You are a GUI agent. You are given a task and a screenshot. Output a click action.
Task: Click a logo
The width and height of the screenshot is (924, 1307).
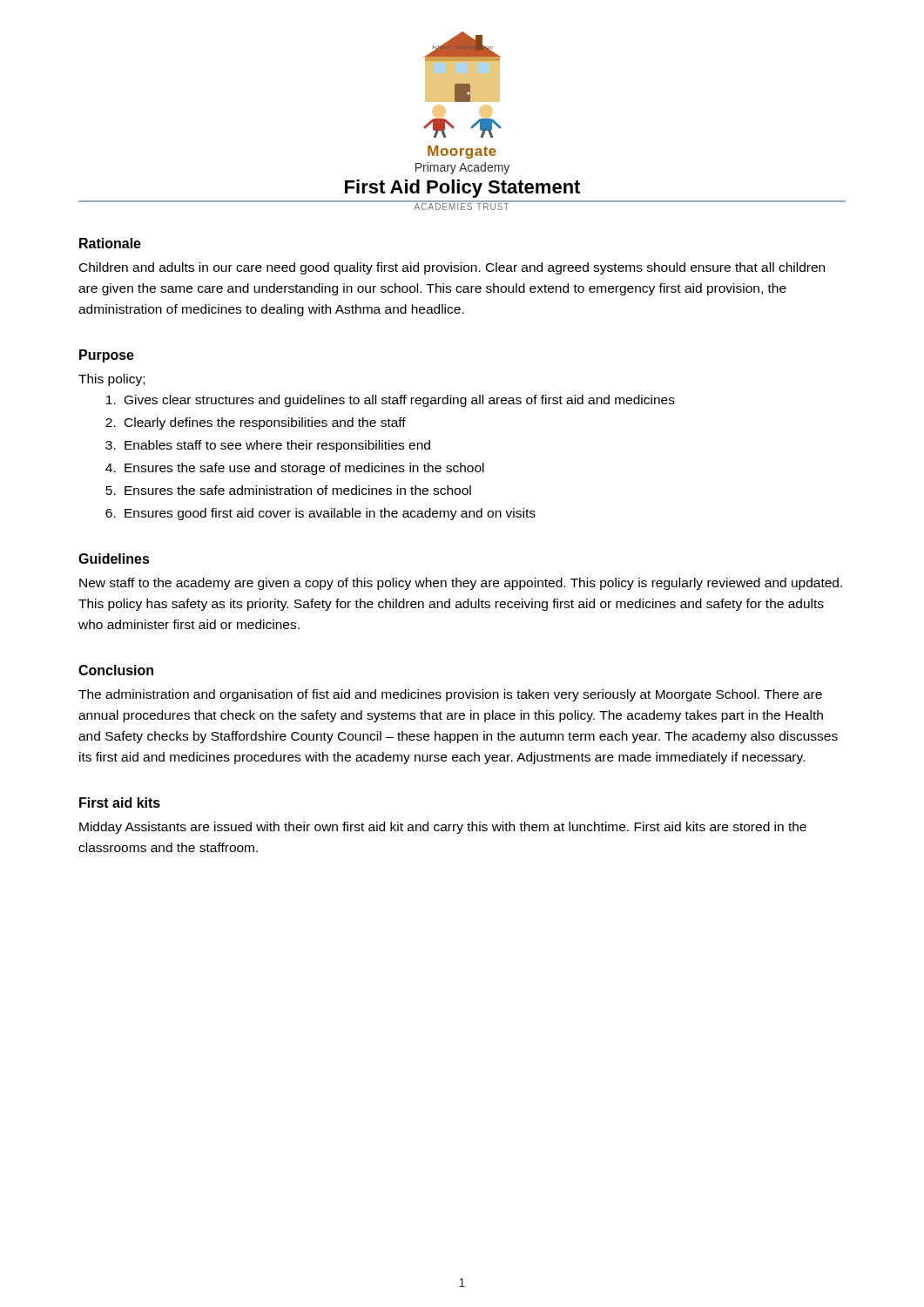(462, 106)
